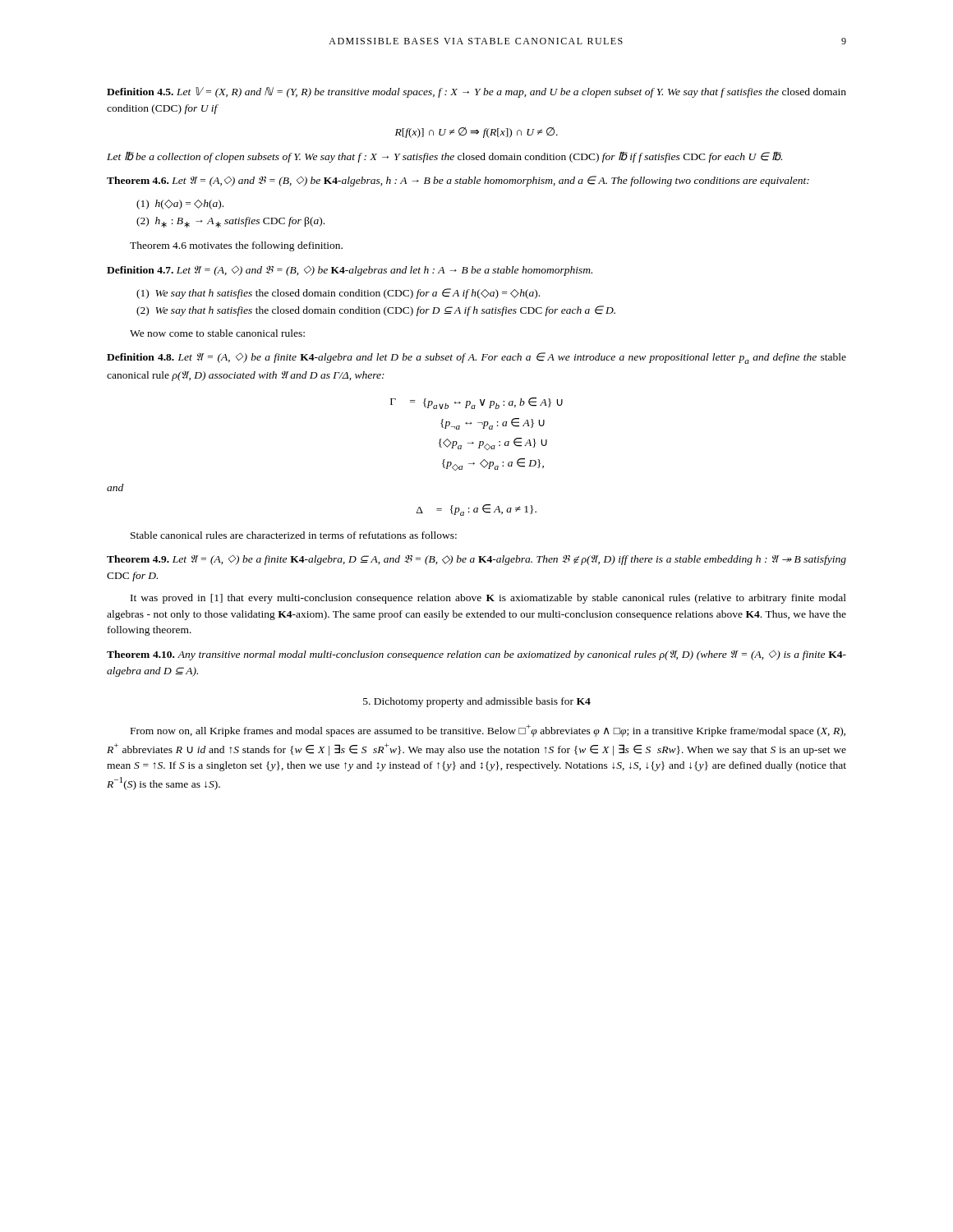This screenshot has height=1232, width=953.
Task: Find the block starting "Theorem 4.6 motivates"
Action: pyautogui.click(x=237, y=245)
